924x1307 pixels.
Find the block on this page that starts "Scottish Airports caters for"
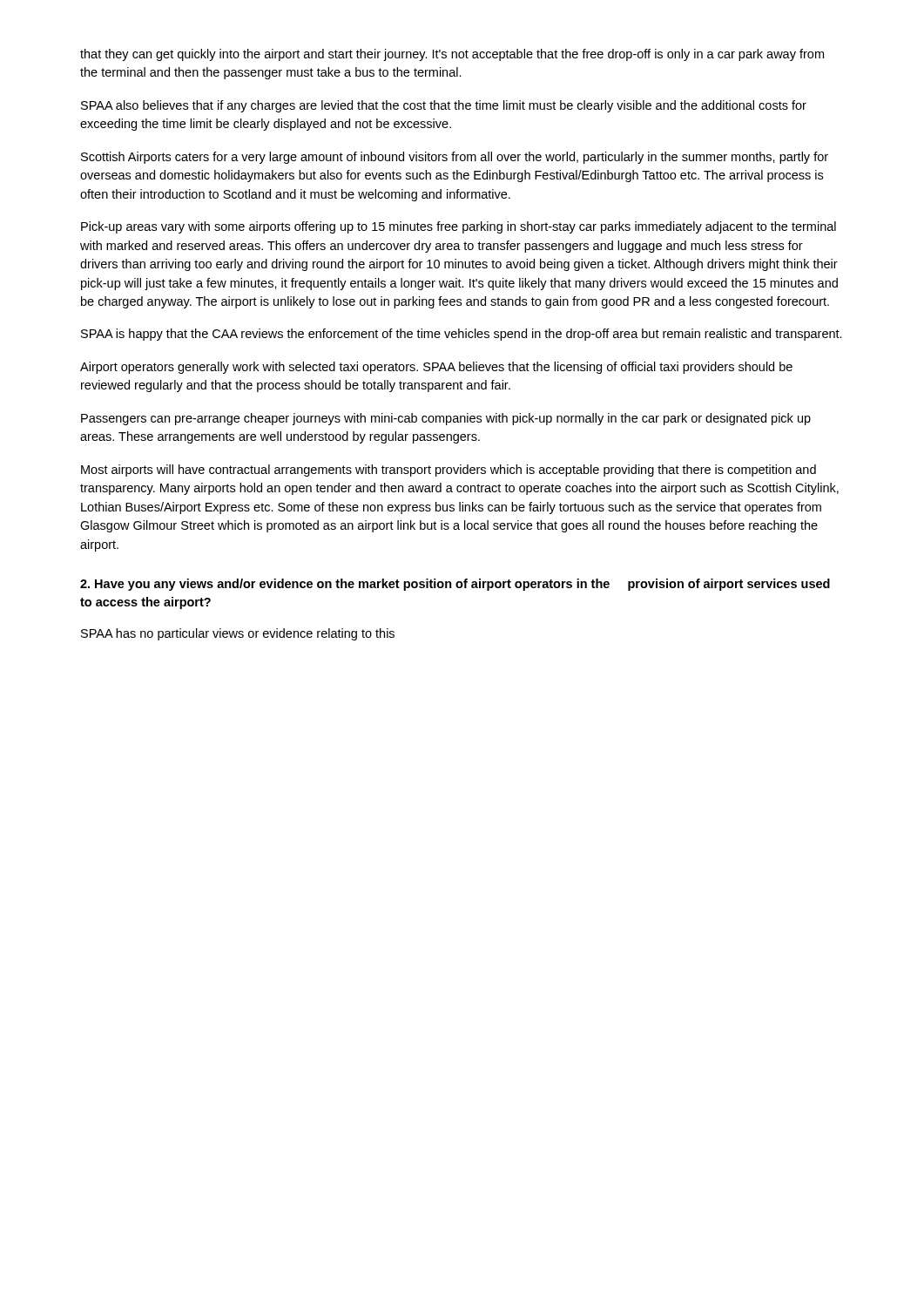(x=454, y=175)
